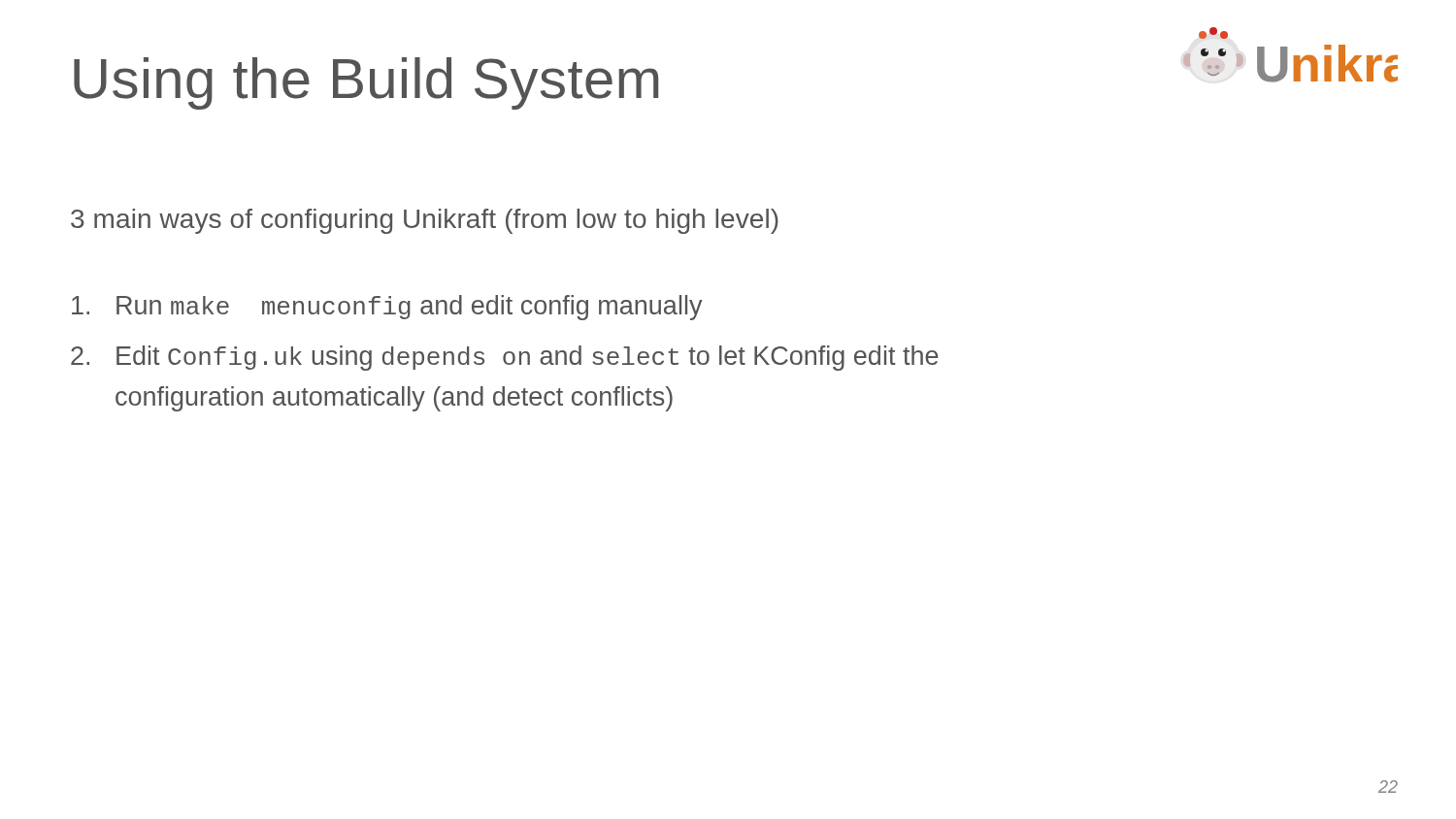1456x819 pixels.
Task: Select the logo
Action: click(1286, 77)
